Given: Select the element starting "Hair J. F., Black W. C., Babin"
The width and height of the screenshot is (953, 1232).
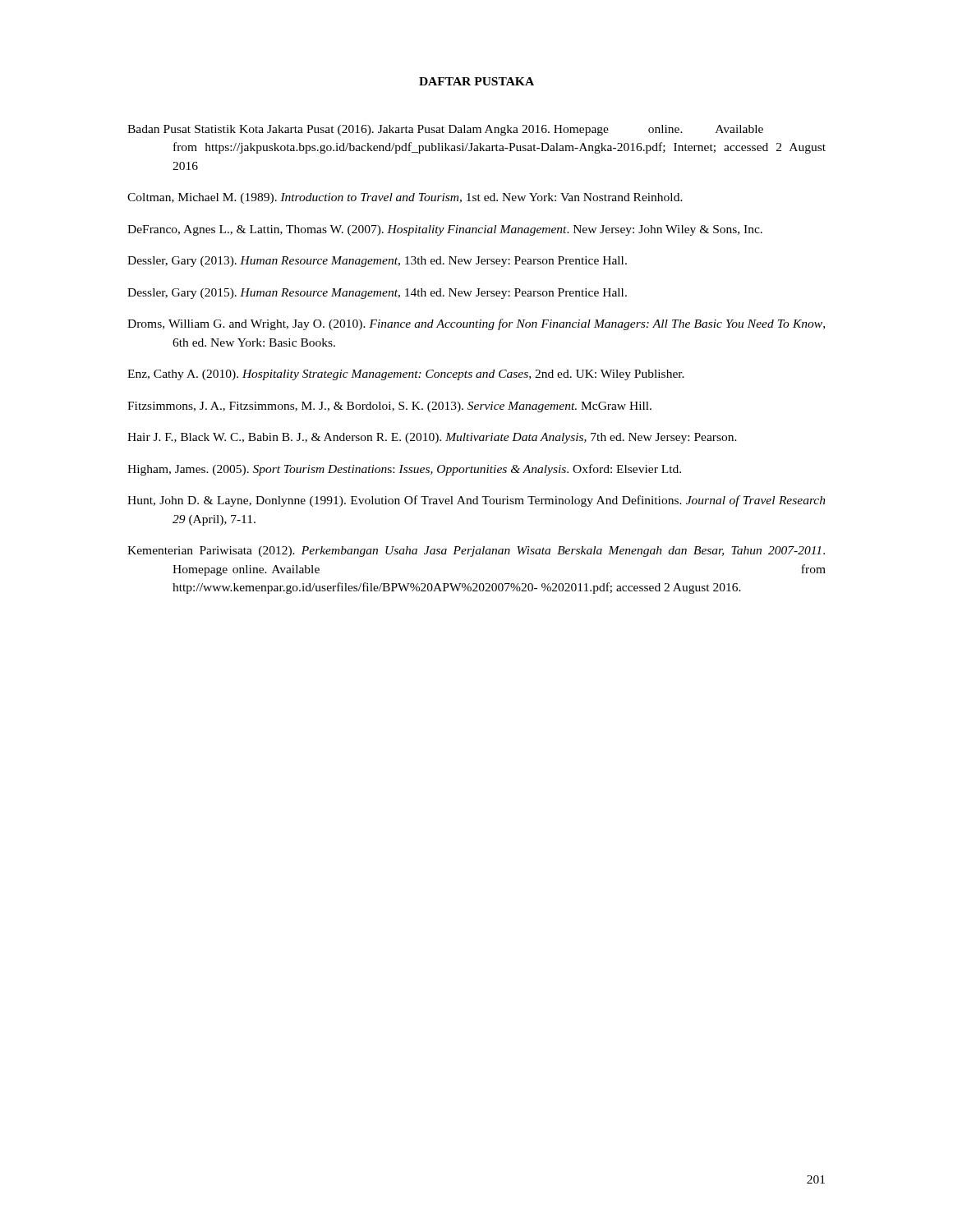Looking at the screenshot, I should pyautogui.click(x=432, y=437).
